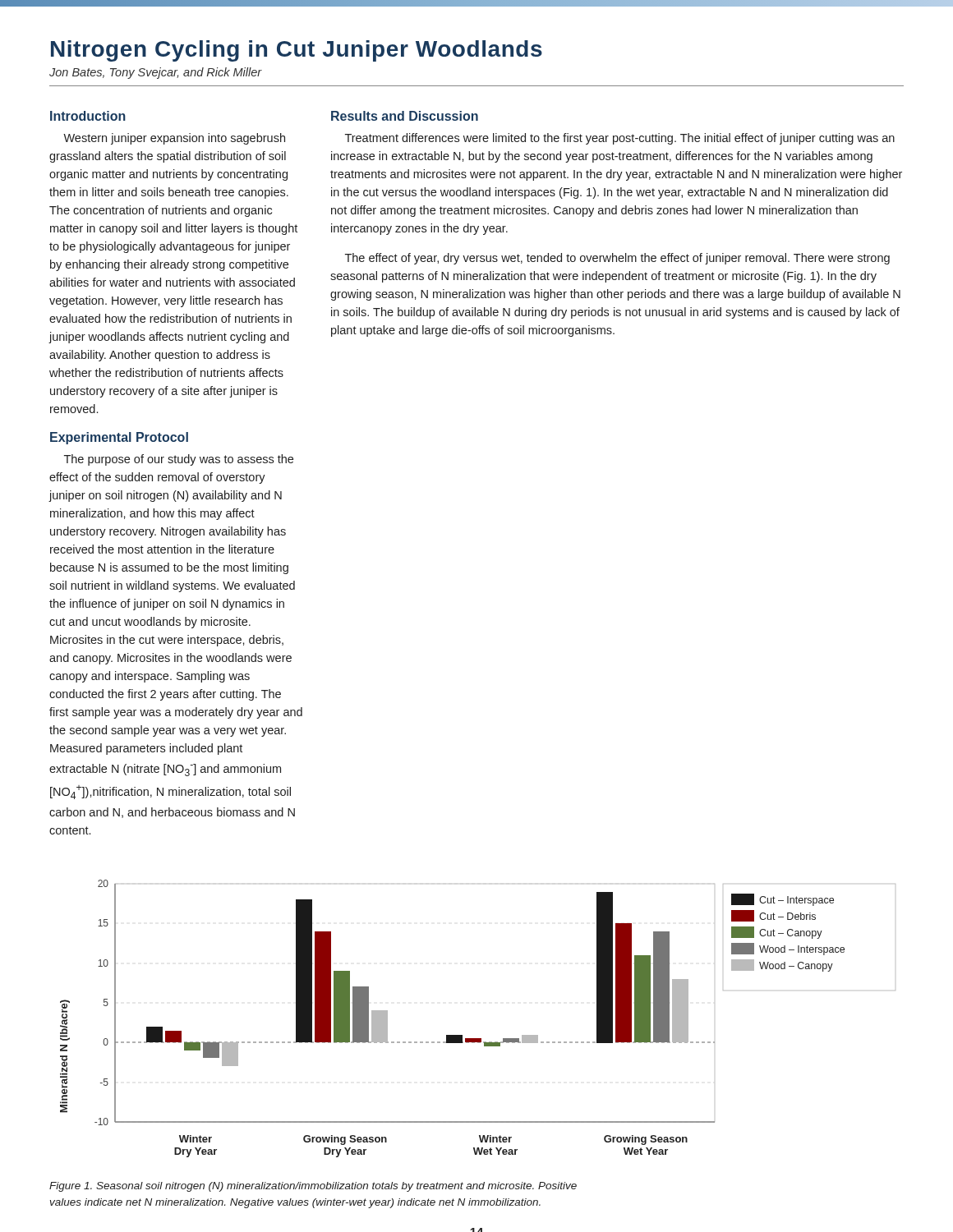
Task: Click on the section header that says "Results and Discussion"
Action: (x=404, y=116)
